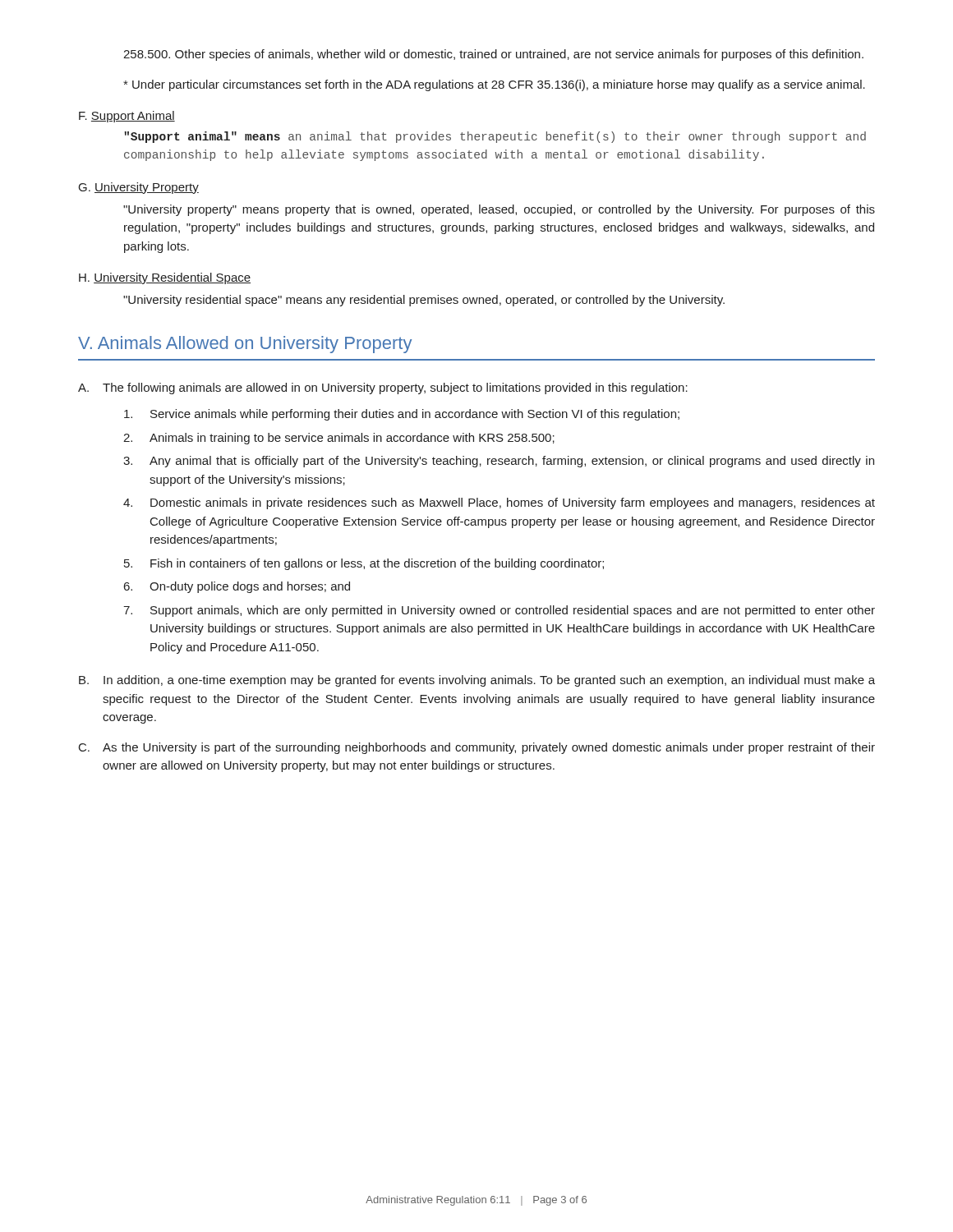Locate the text block that says ""University residential space" means any"
This screenshot has height=1232, width=953.
[x=424, y=299]
